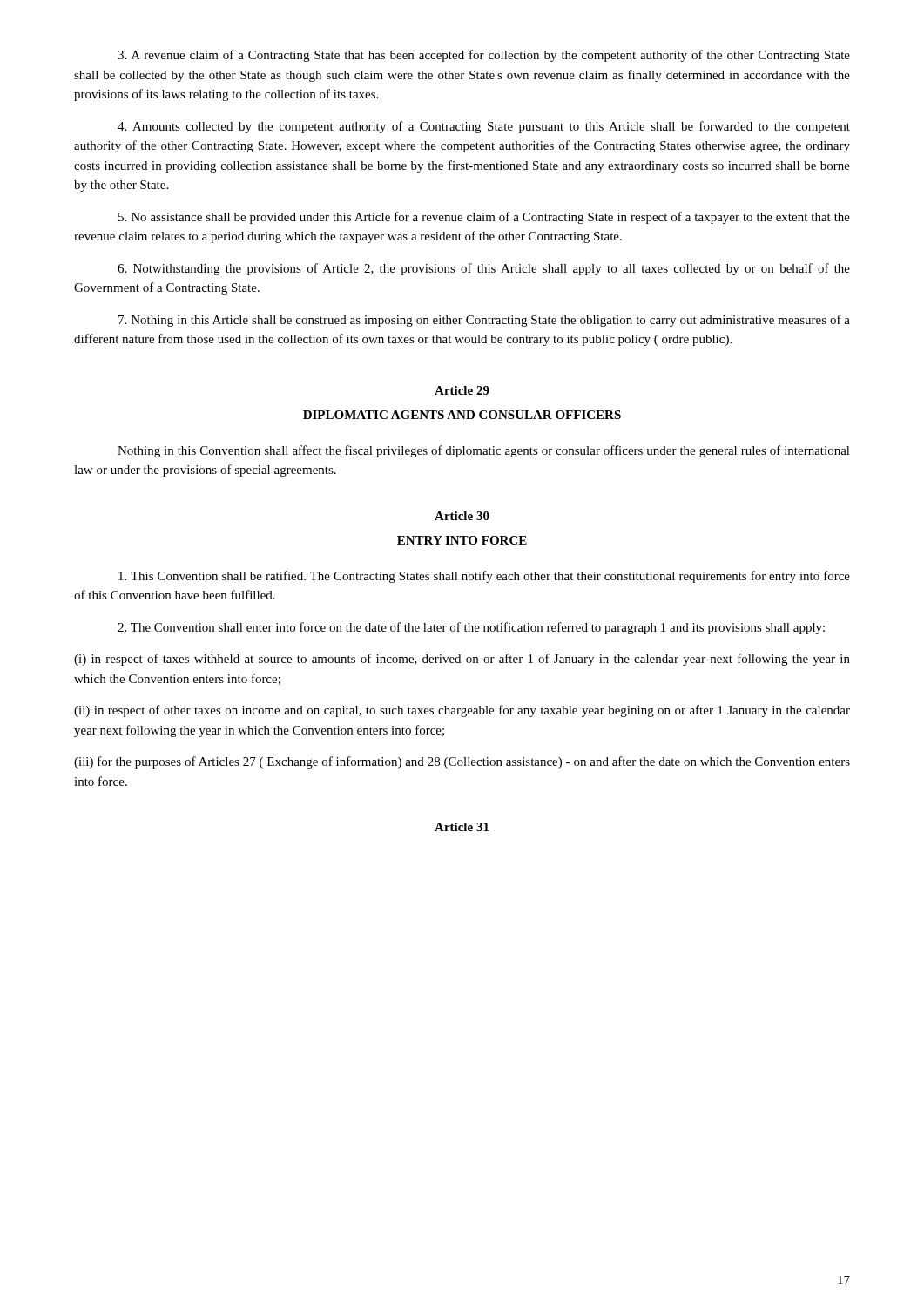Select the text block containing "Amounts collected by the competent authority of a"
Screen dimensions: 1307x924
(462, 156)
